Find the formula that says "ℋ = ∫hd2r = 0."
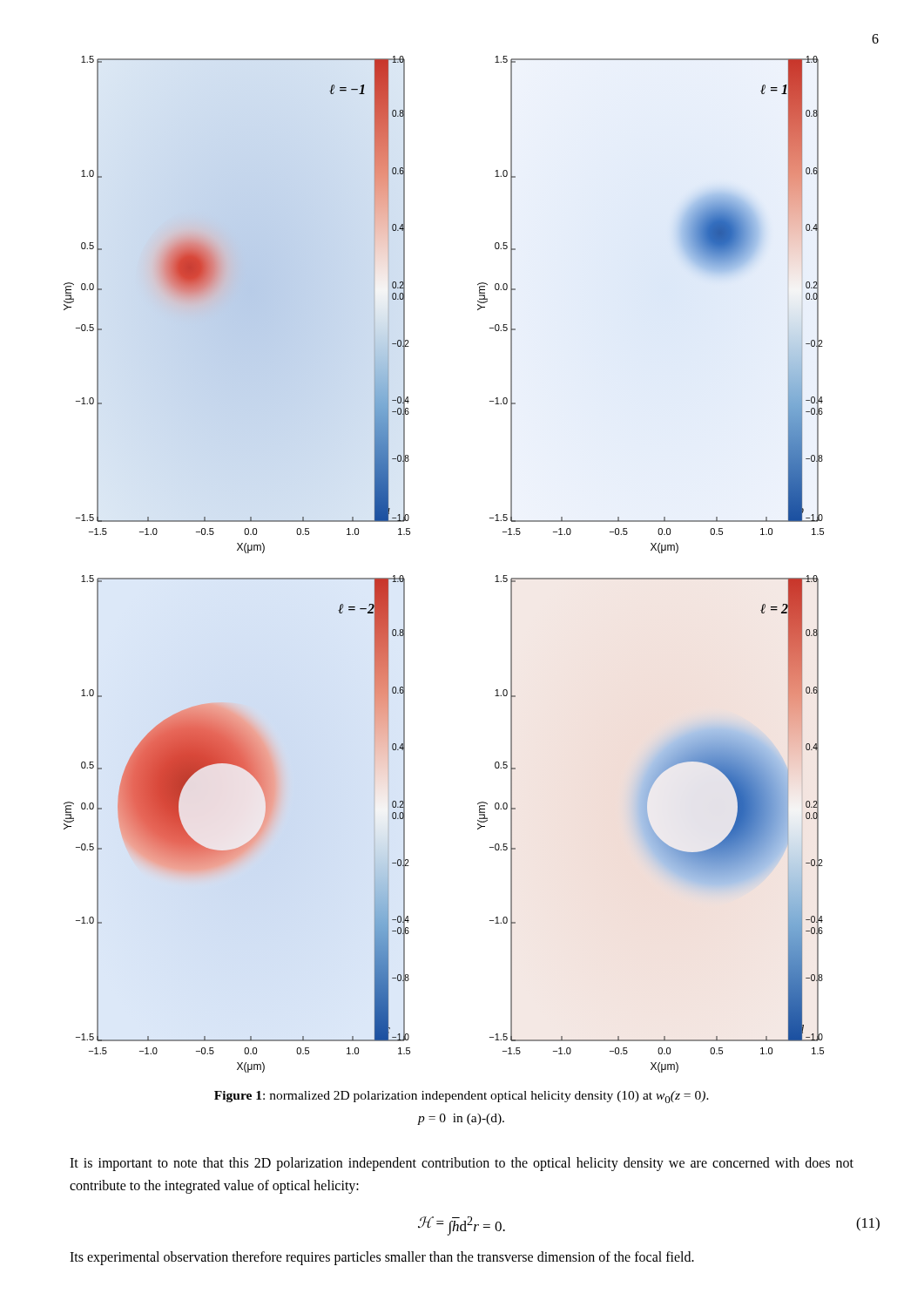The height and width of the screenshot is (1307, 924). tap(462, 1226)
